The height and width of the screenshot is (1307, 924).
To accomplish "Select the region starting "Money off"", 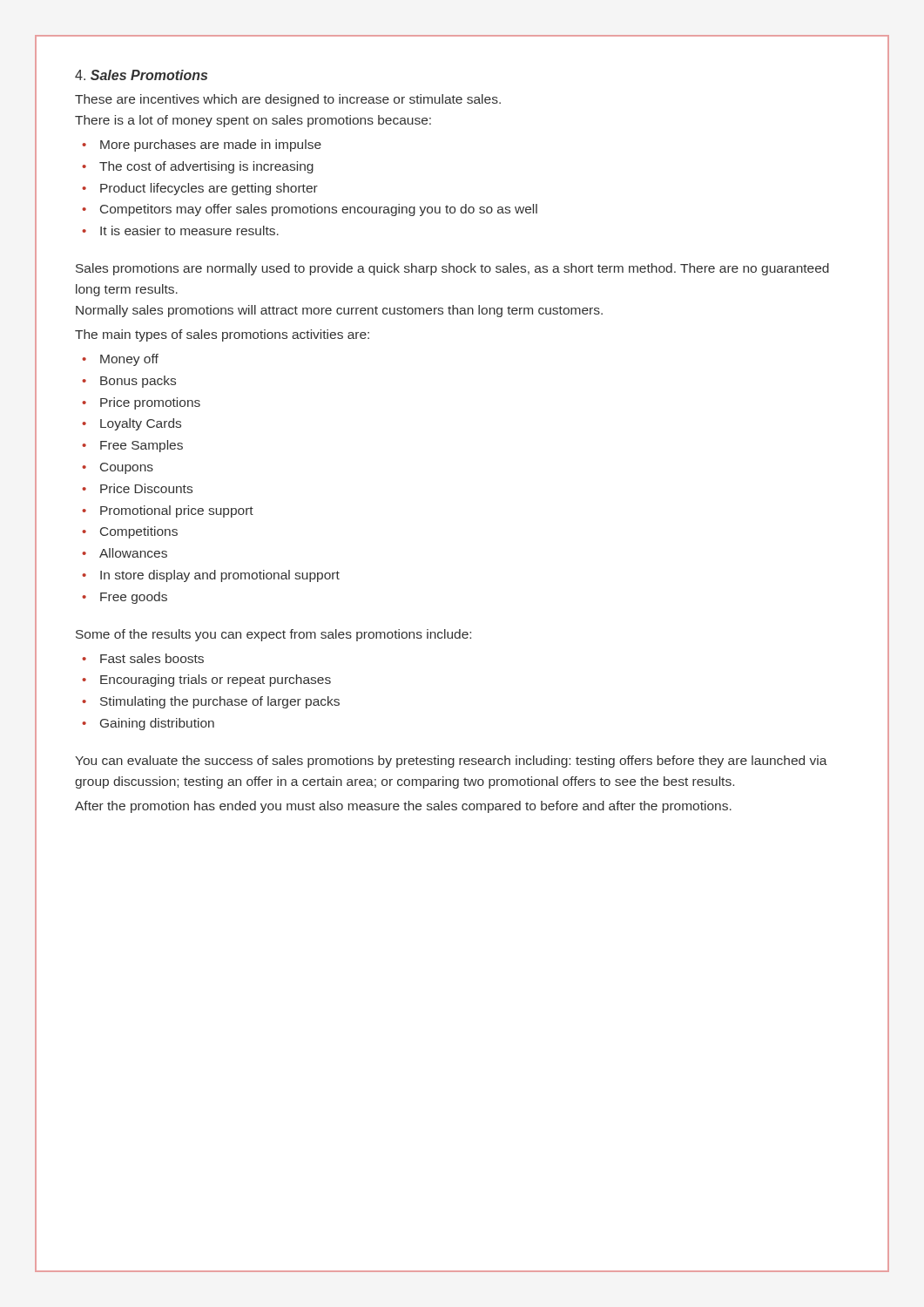I will (x=129, y=359).
